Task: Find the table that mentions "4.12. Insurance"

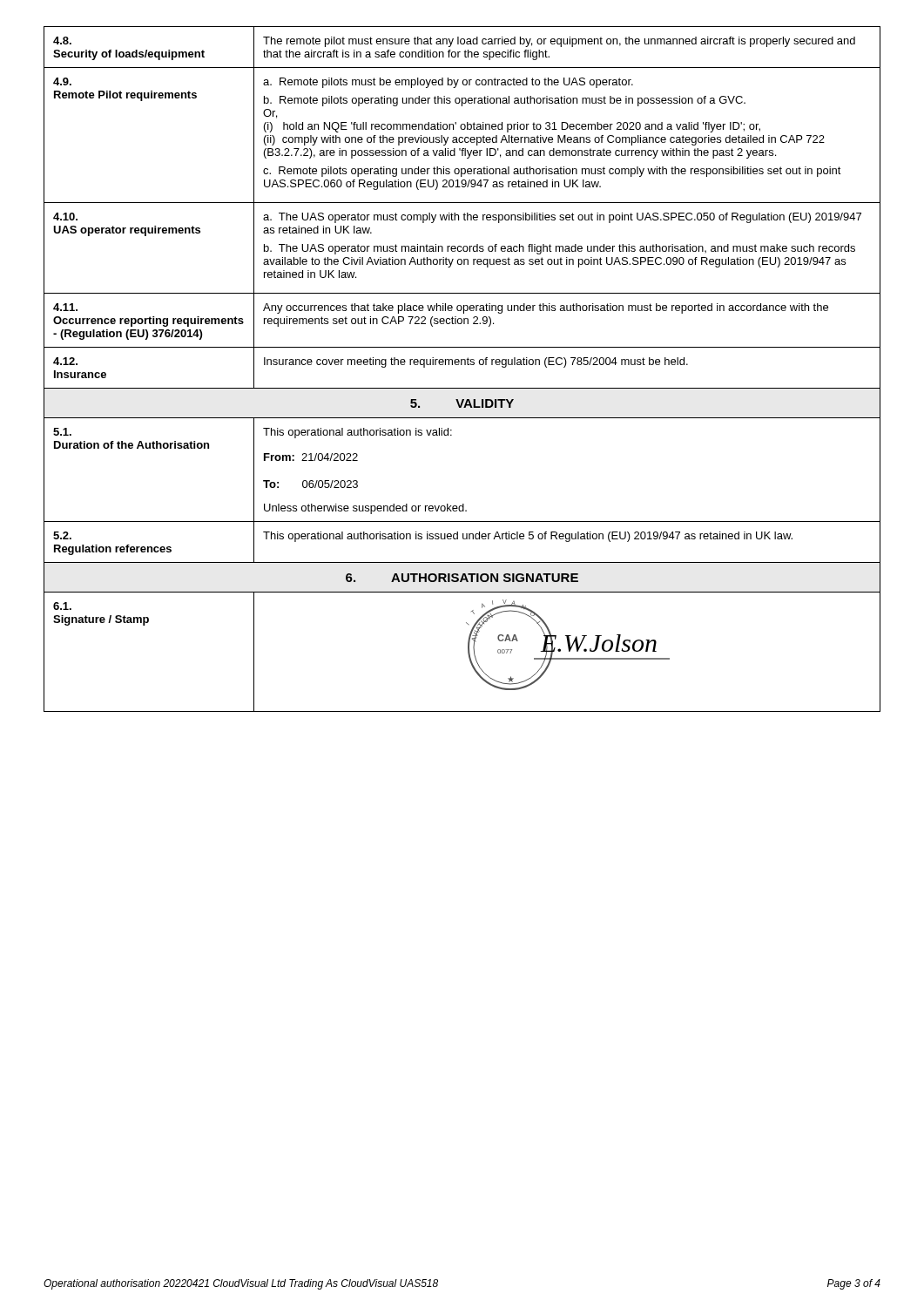Action: tap(462, 369)
